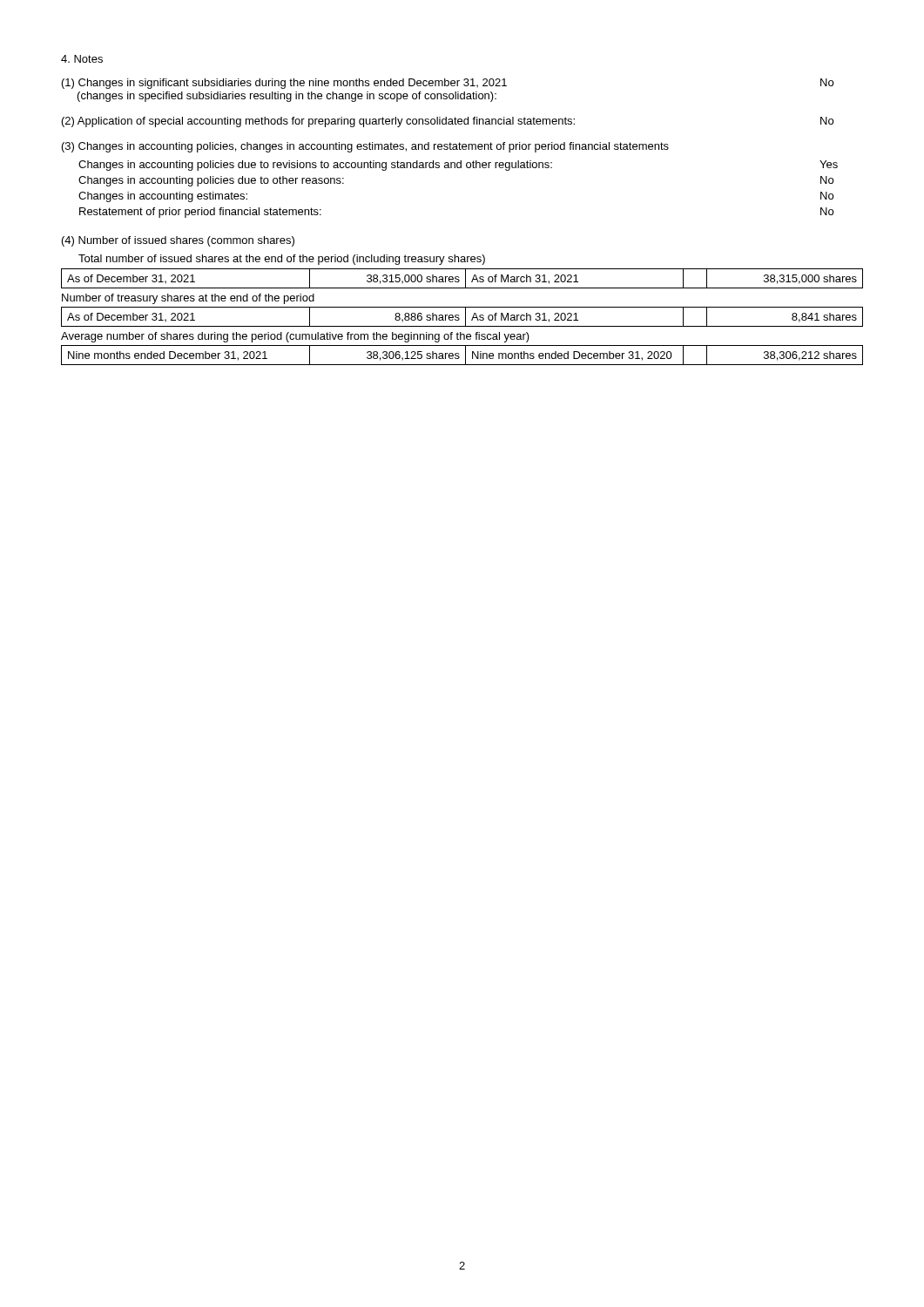Find the text block with the text "Restatement of prior period financial statements:"
924x1307 pixels.
coord(198,212)
